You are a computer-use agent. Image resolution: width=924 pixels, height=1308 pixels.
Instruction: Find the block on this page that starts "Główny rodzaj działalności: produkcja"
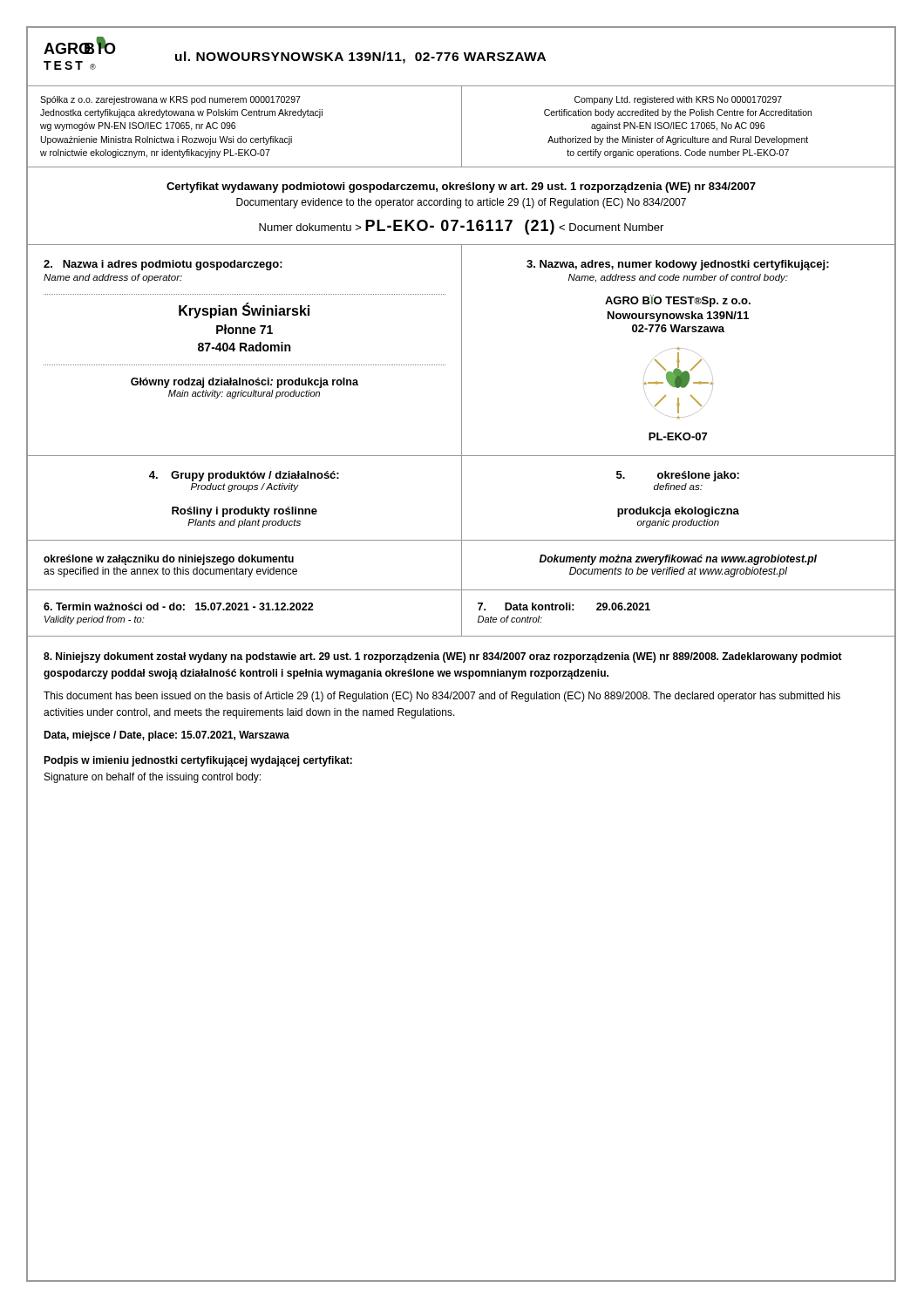(244, 382)
